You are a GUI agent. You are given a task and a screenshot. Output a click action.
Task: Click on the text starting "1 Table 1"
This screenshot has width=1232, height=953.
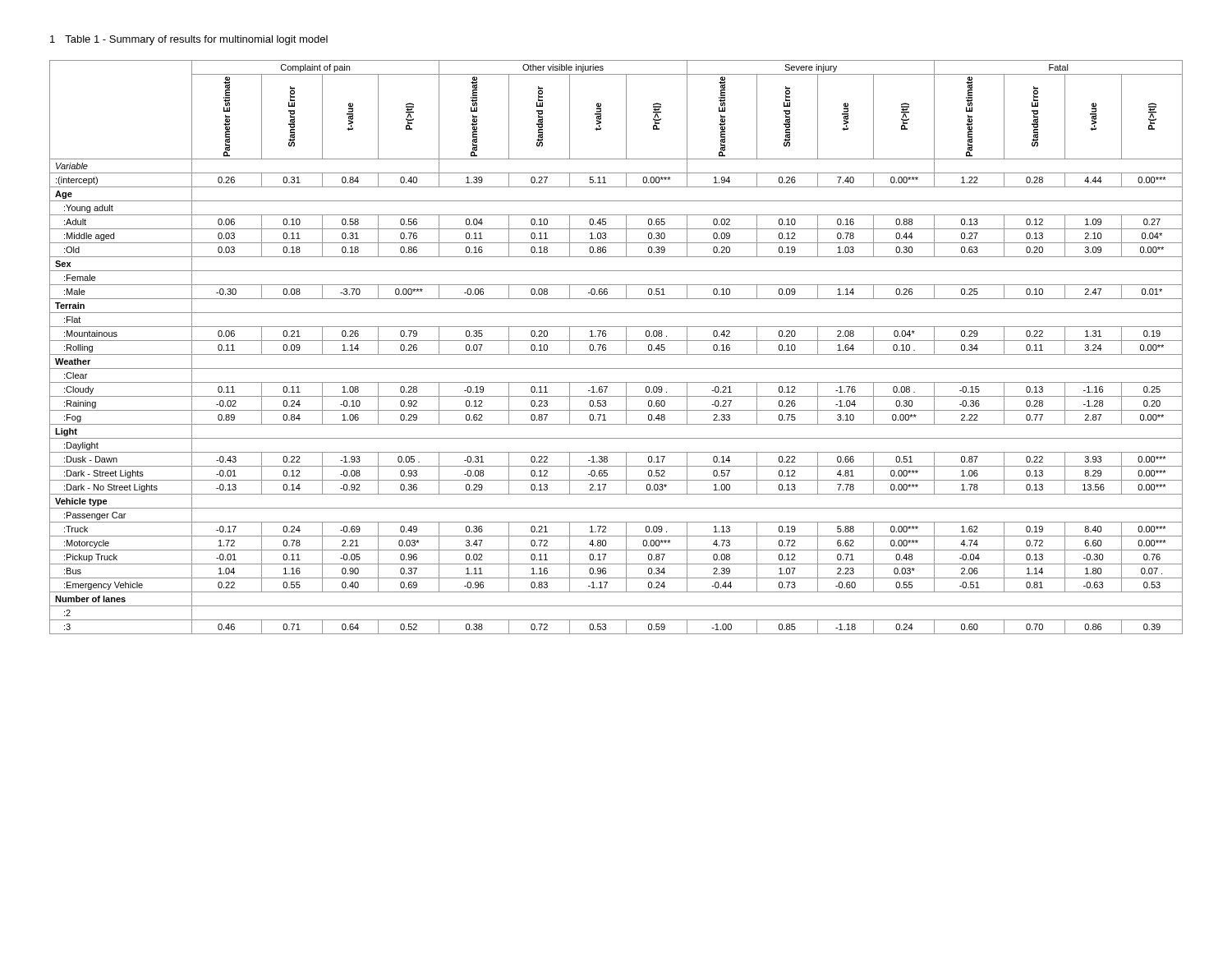[189, 39]
